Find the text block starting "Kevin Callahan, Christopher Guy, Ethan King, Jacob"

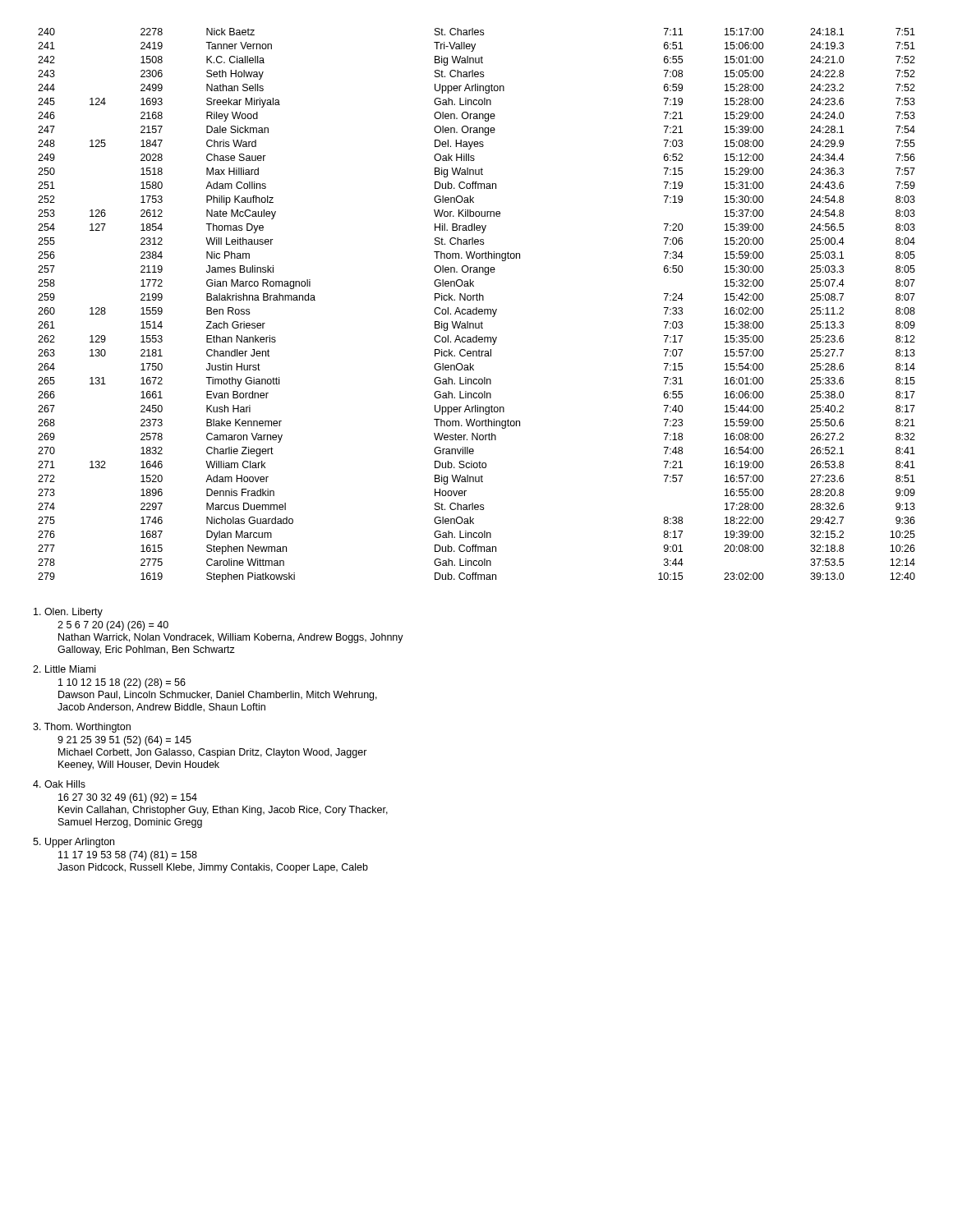click(223, 810)
